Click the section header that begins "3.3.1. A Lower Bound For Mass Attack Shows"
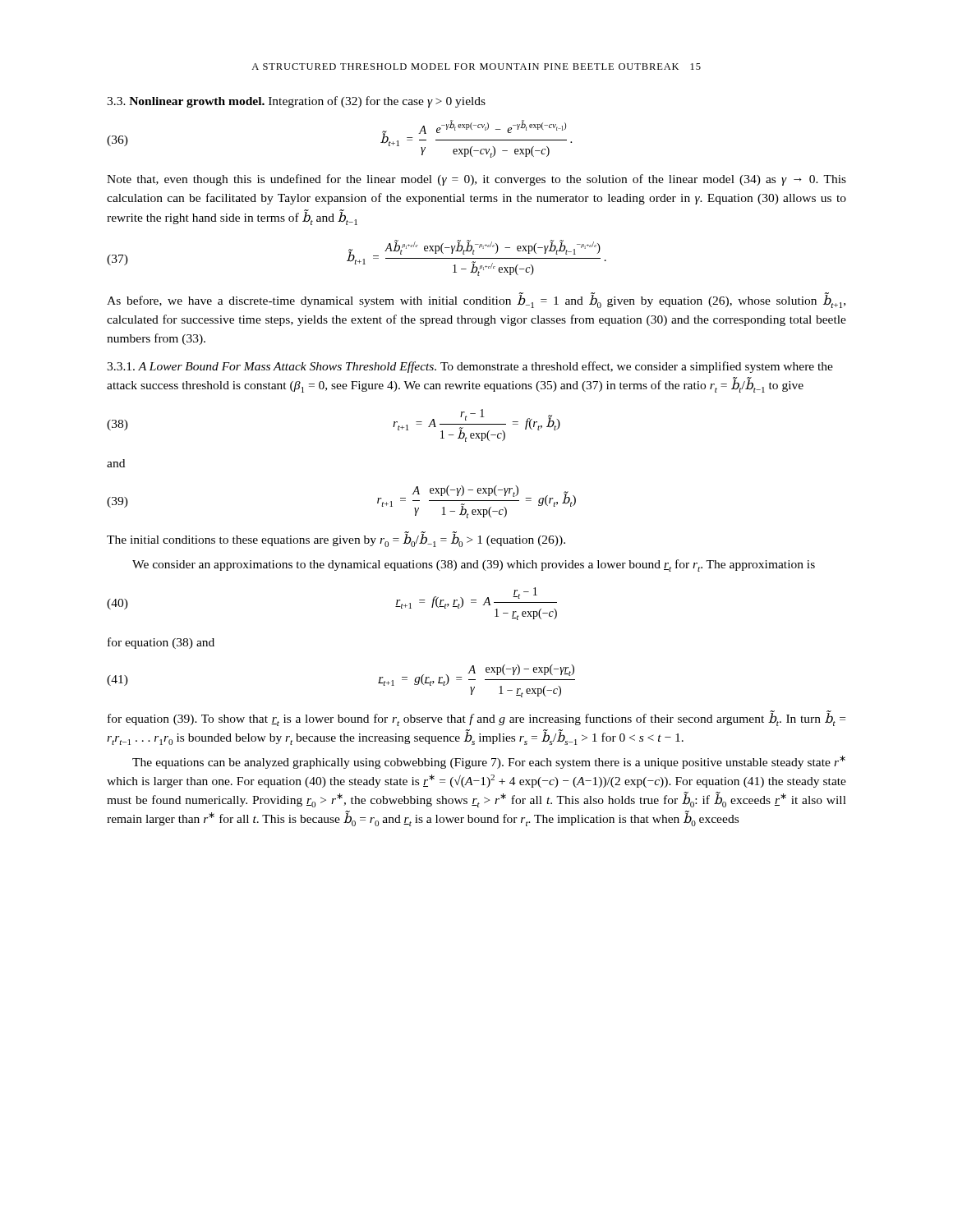 [470, 376]
